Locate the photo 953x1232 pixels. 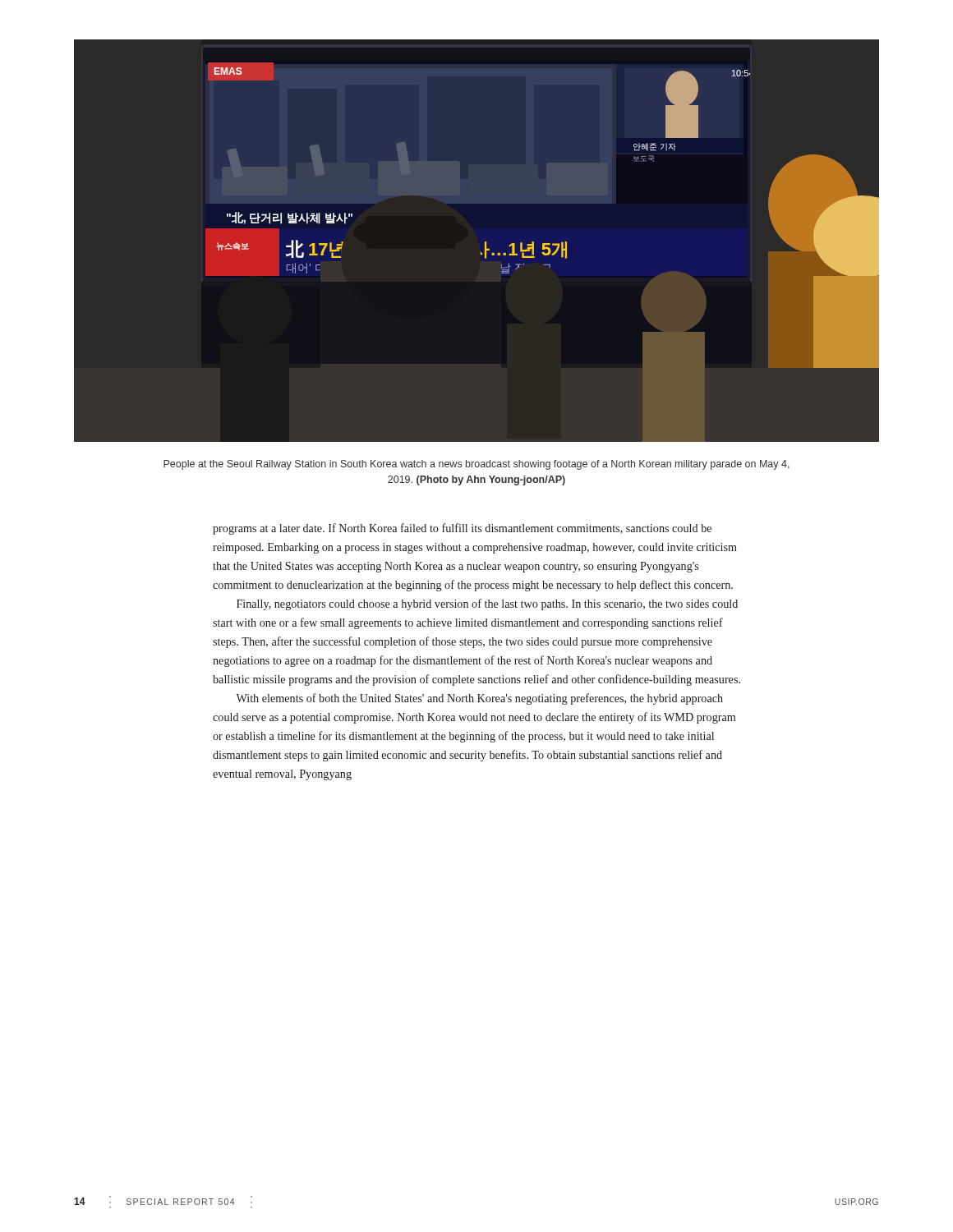[476, 241]
